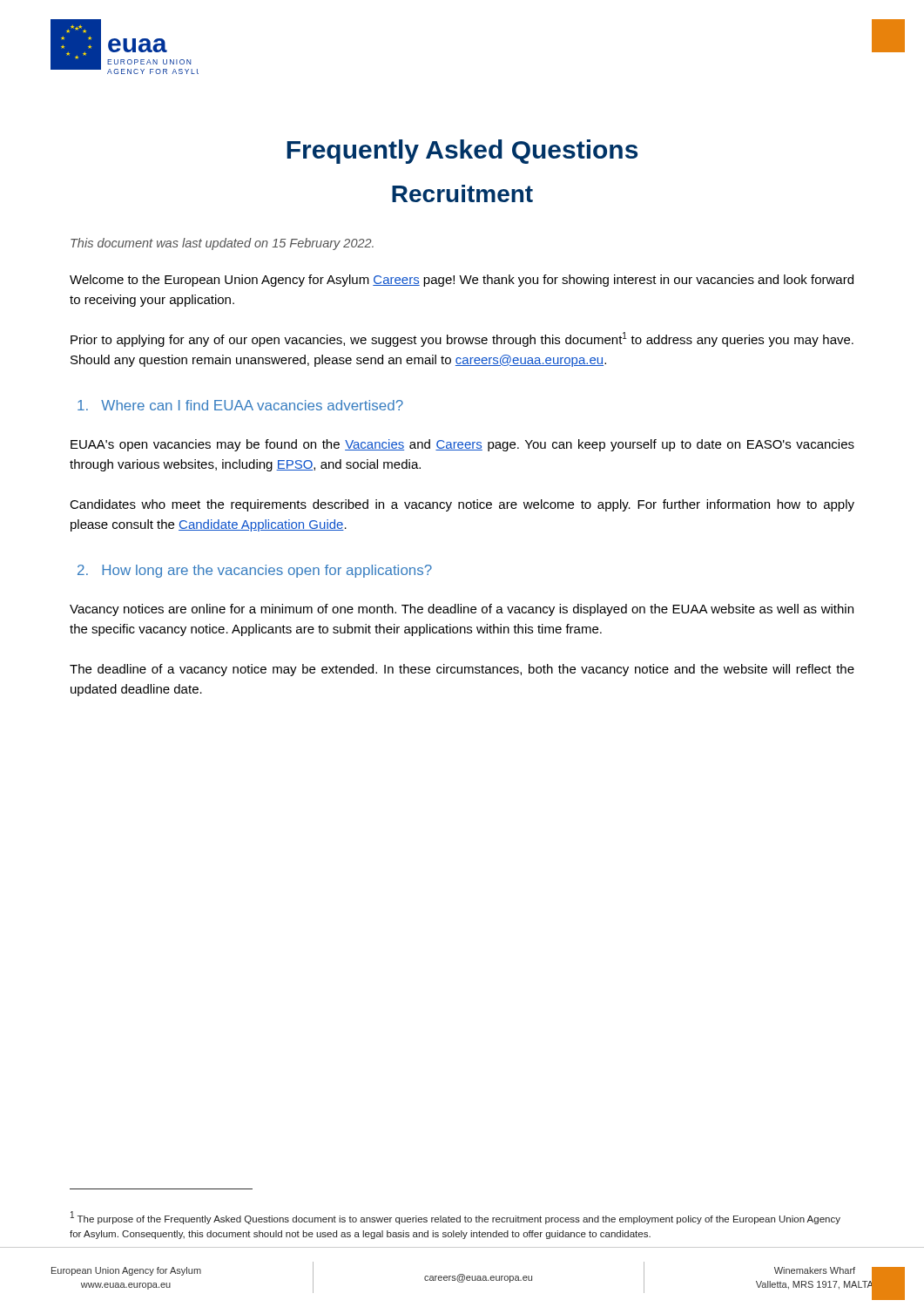Viewport: 924px width, 1307px height.
Task: Locate the text block with the text "EUAA's open vacancies may be found on"
Action: tap(462, 454)
